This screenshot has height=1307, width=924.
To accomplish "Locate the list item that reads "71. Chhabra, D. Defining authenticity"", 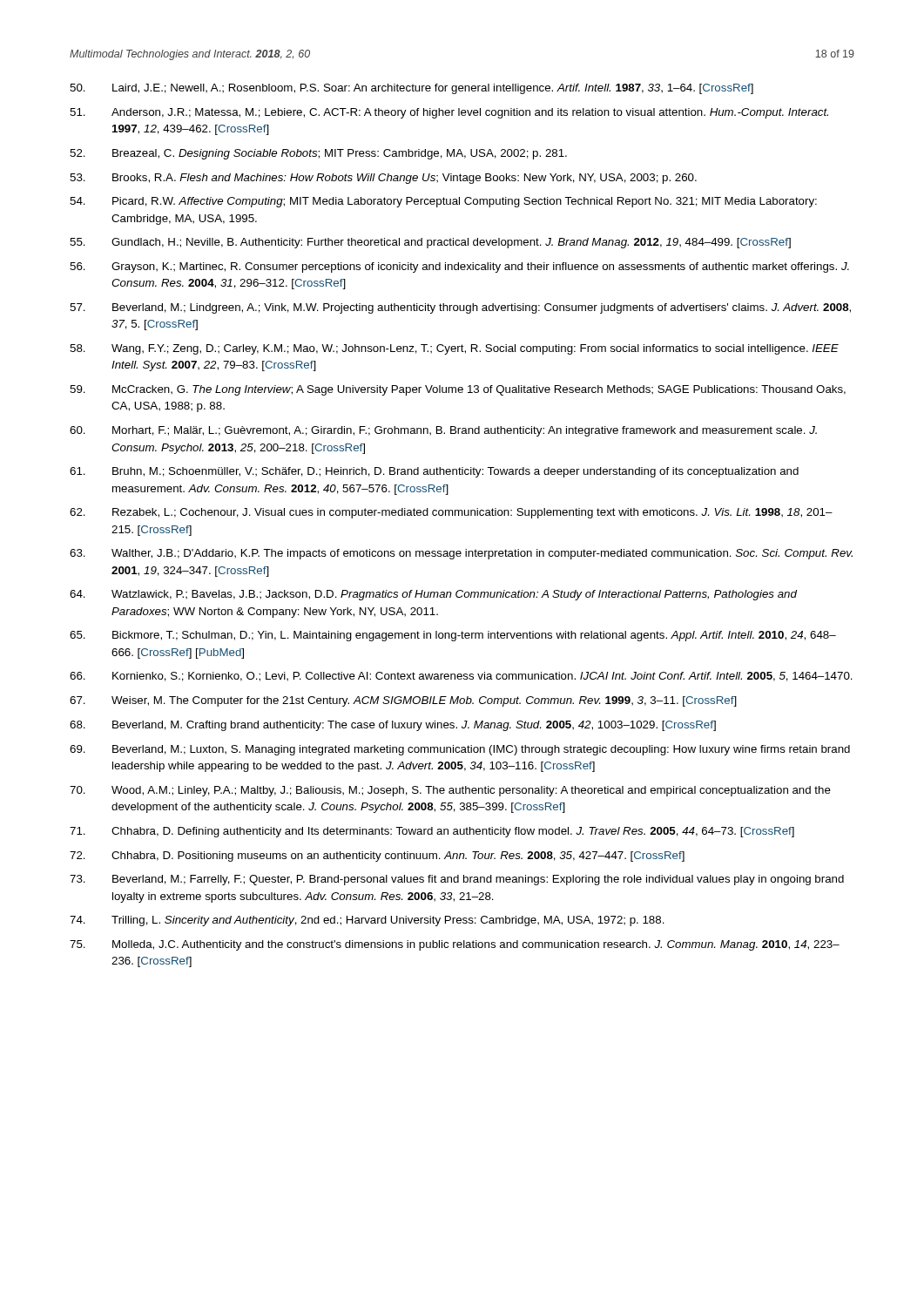I will pos(462,831).
